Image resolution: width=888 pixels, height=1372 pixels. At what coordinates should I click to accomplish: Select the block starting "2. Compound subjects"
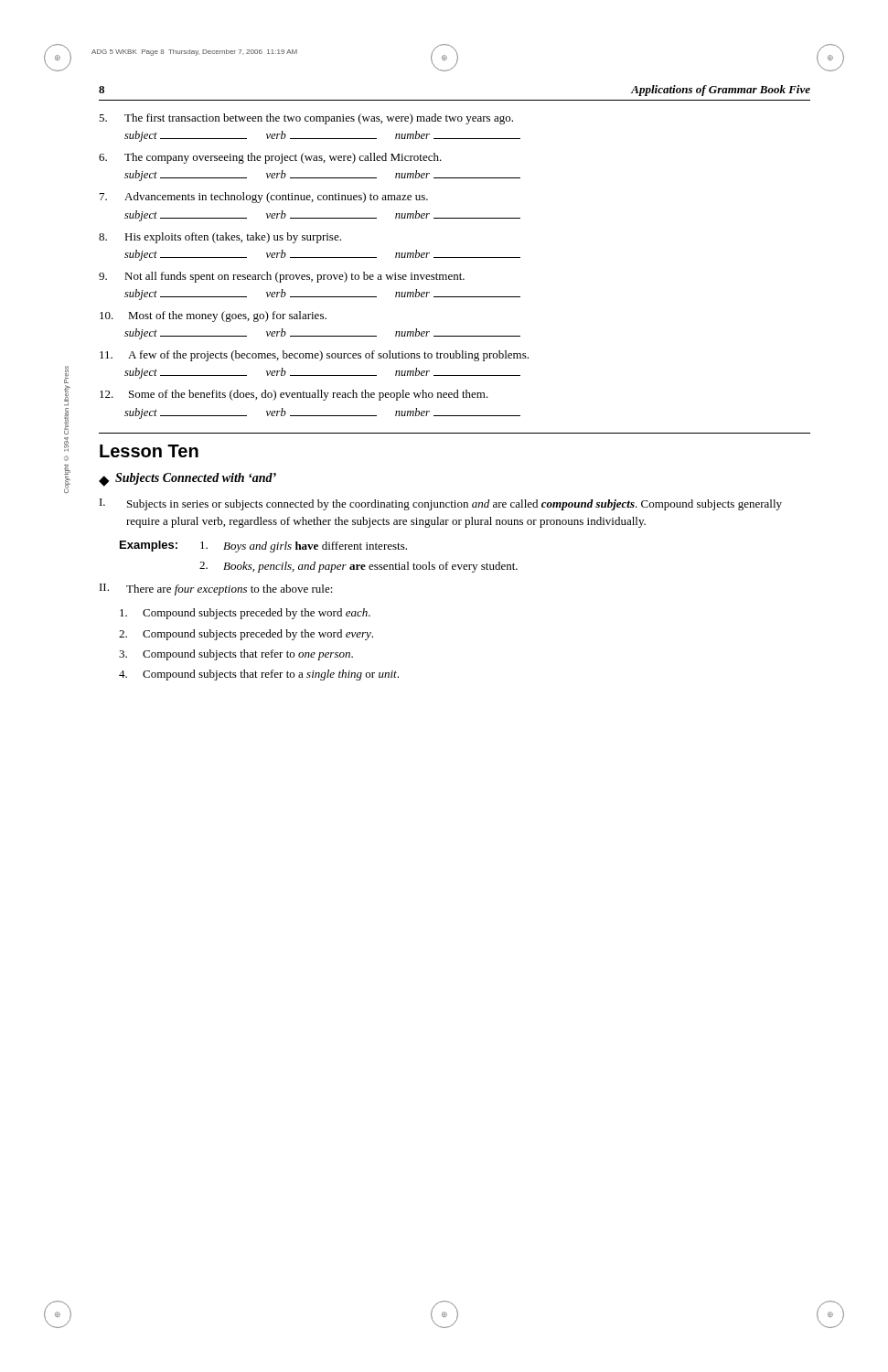point(247,634)
